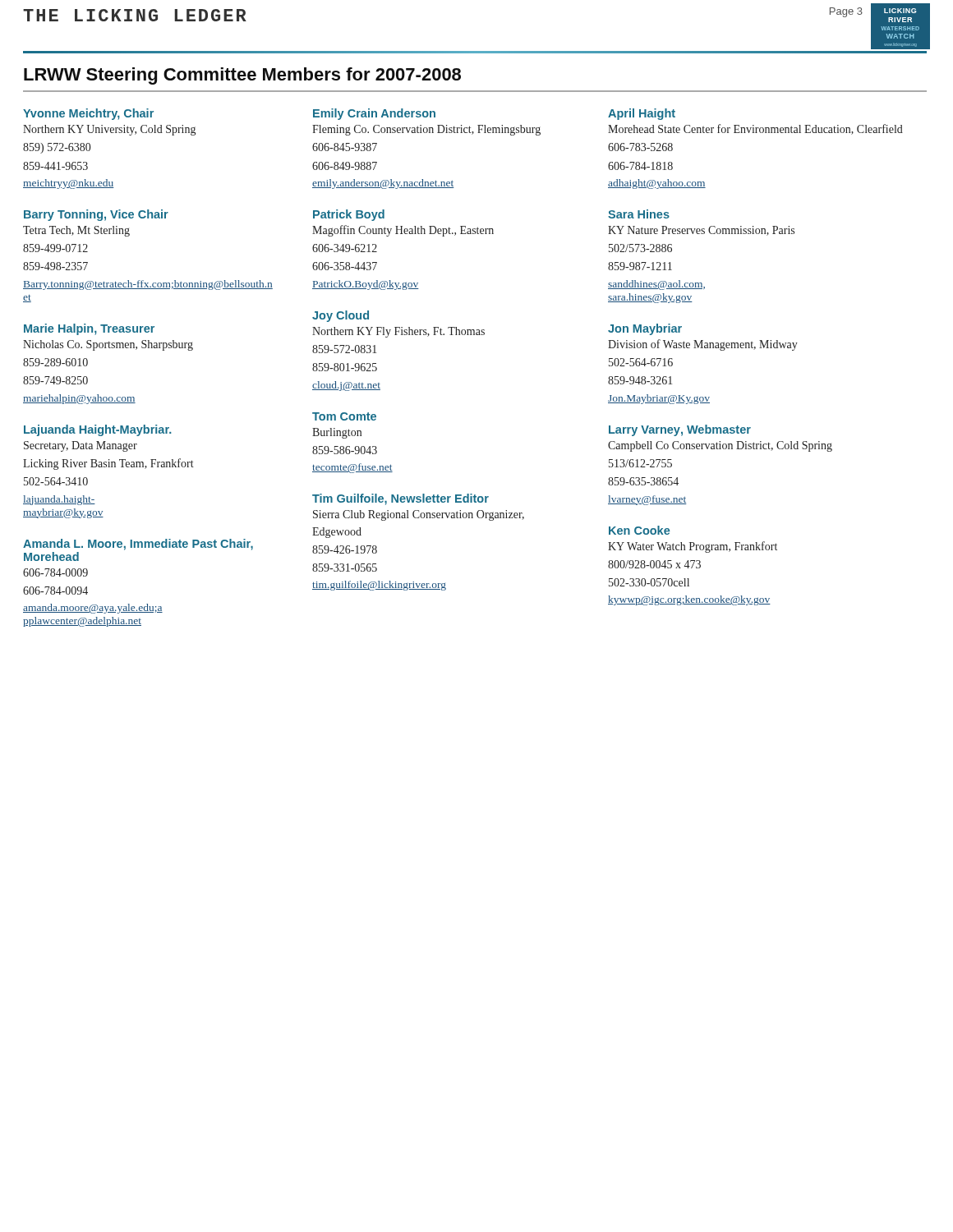
Task: Find the text block with the text "Tim Guilfoile, Newsletter Editor"
Action: pyautogui.click(x=401, y=499)
